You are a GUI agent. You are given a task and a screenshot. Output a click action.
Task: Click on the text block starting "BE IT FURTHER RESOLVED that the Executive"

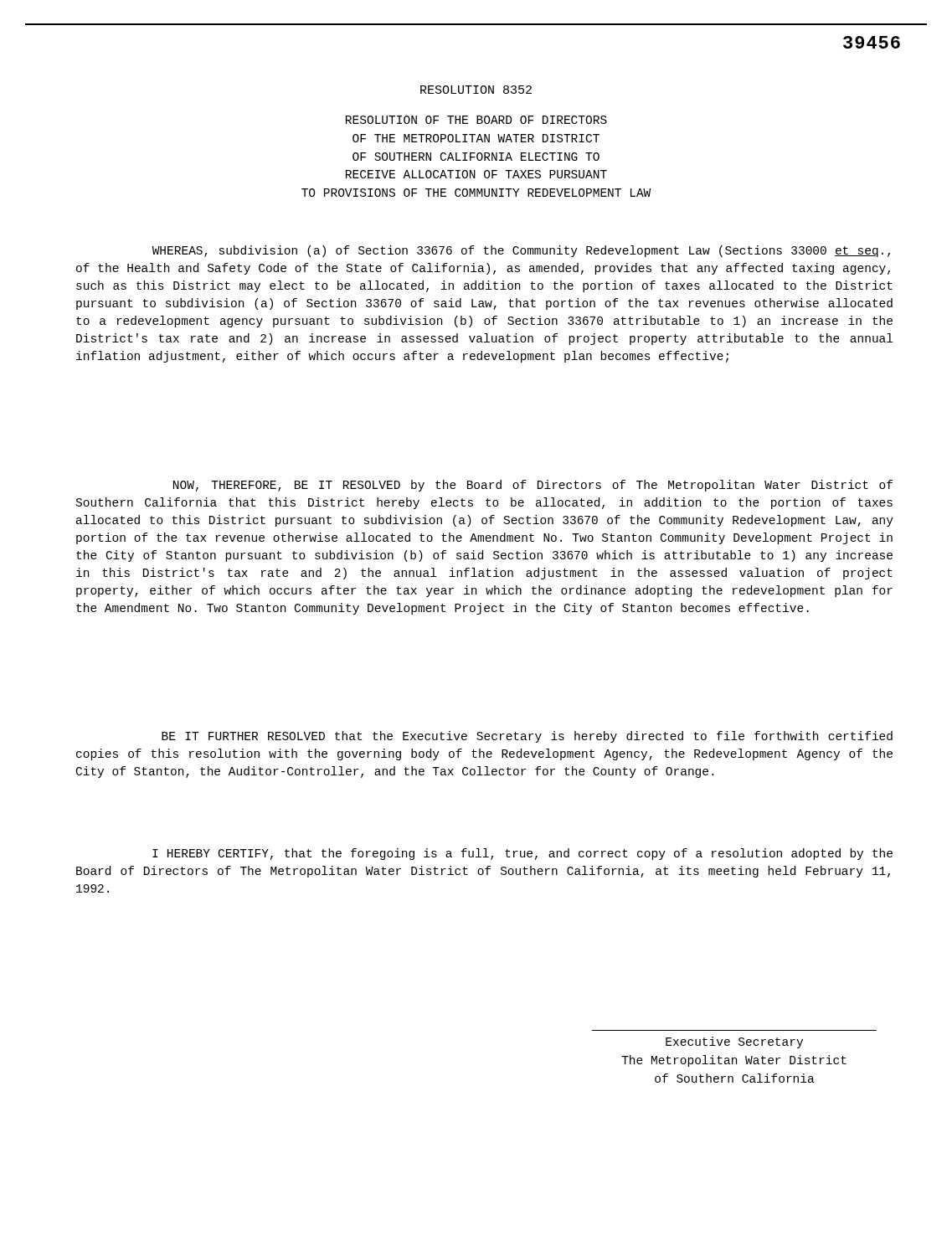(x=484, y=754)
